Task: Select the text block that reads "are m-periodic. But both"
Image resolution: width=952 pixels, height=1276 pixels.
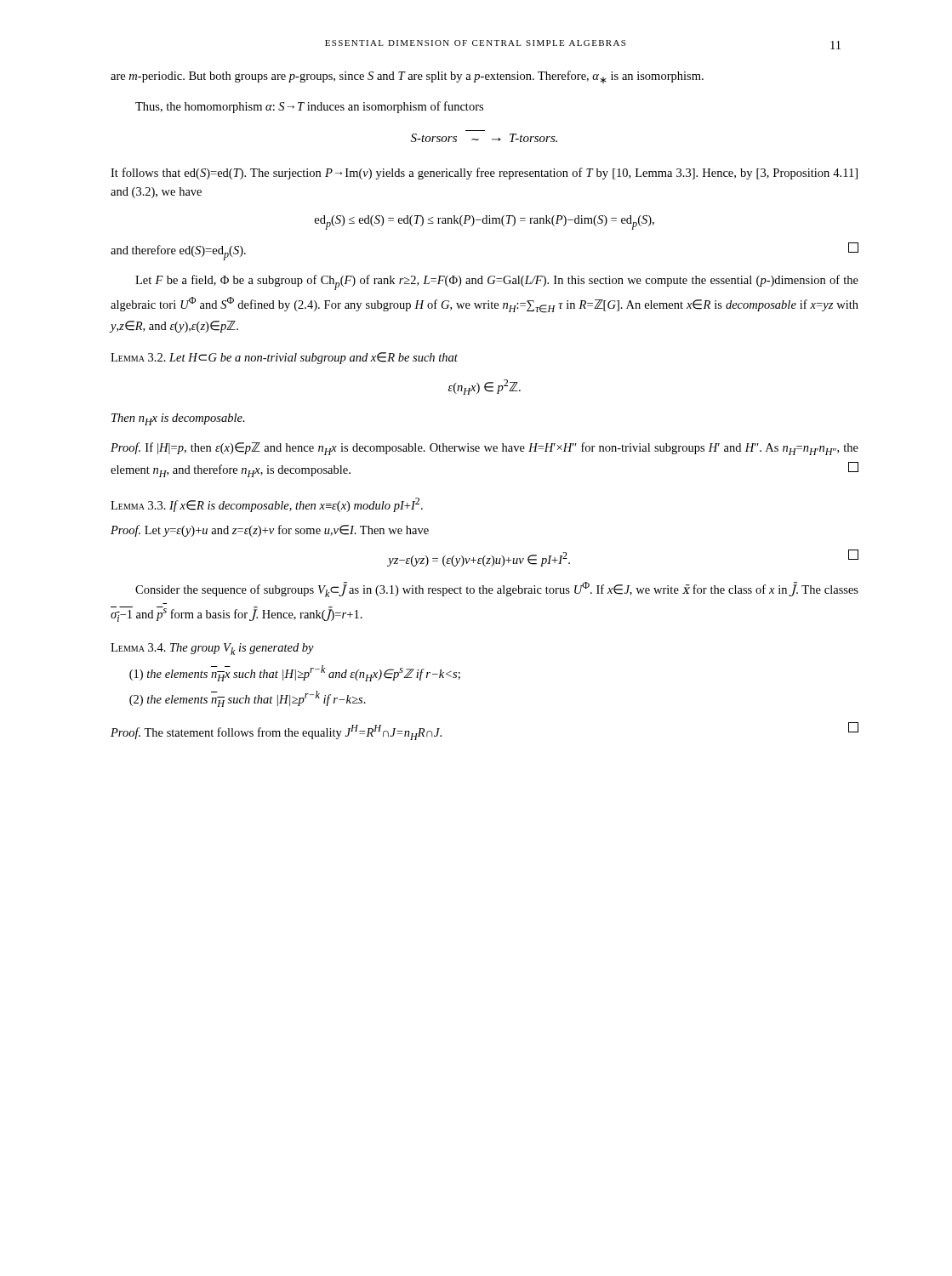Action: pyautogui.click(x=407, y=77)
